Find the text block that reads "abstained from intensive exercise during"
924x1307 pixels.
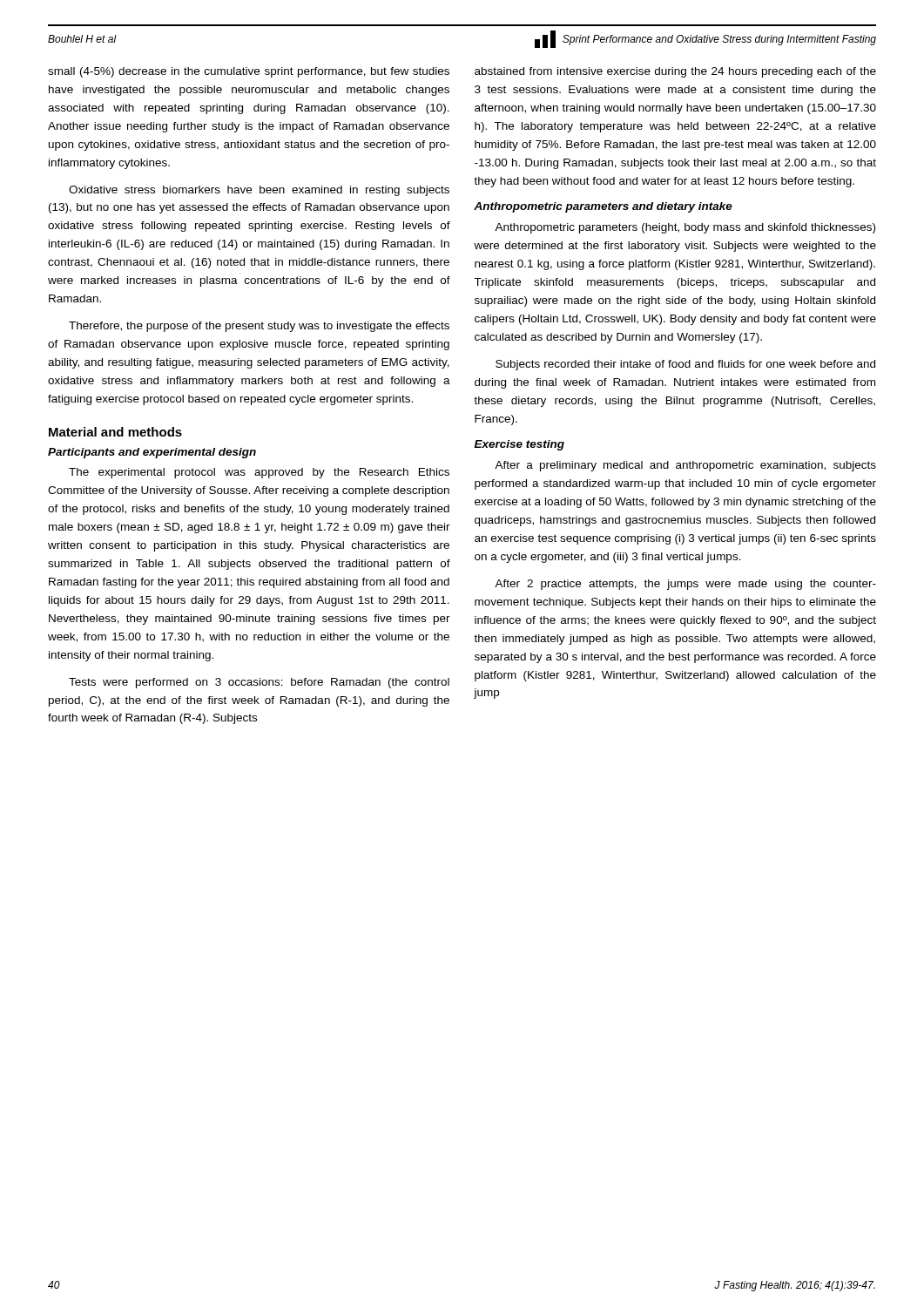click(675, 127)
